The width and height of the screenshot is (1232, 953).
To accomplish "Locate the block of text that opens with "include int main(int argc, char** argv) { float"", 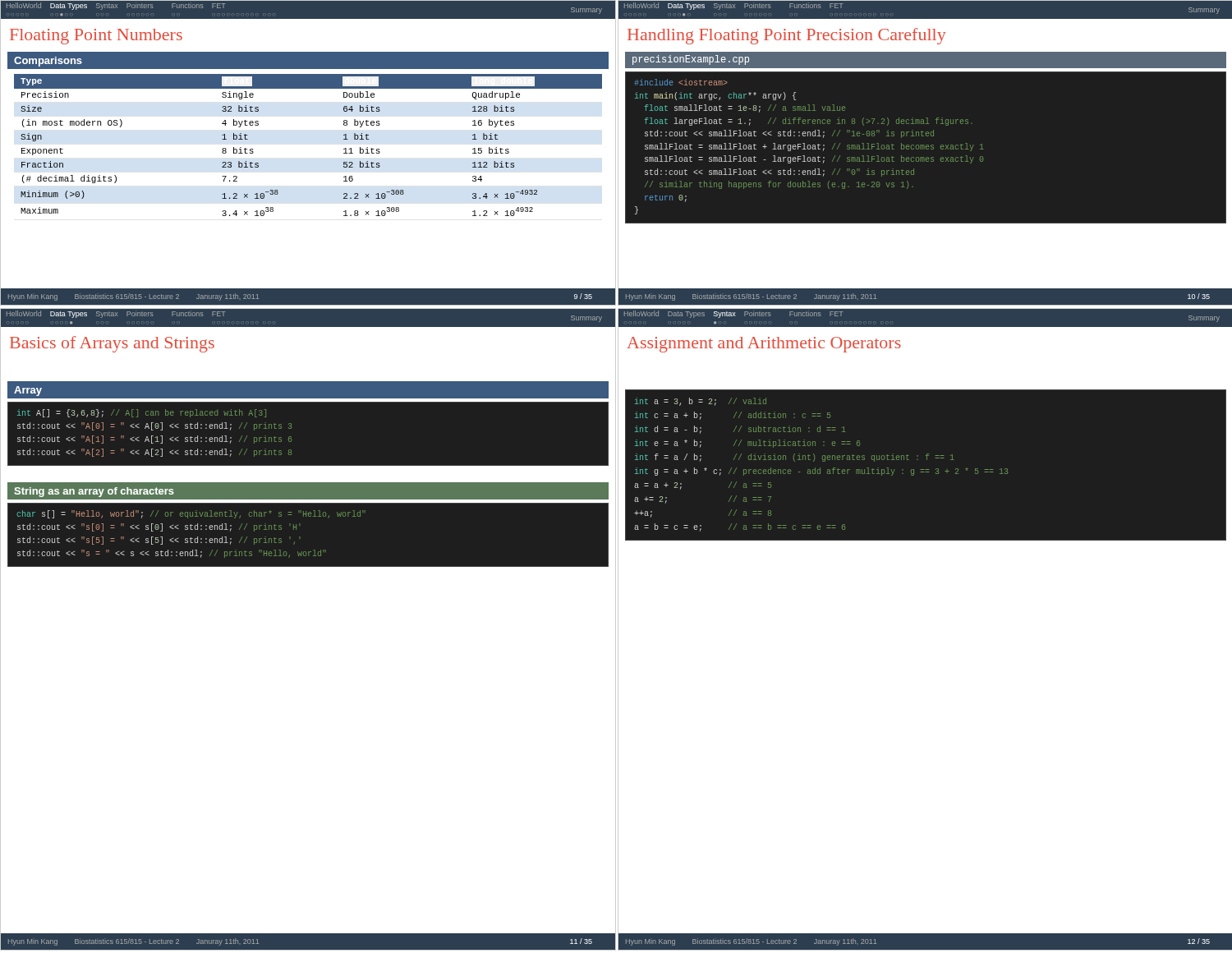I will pyautogui.click(x=809, y=147).
